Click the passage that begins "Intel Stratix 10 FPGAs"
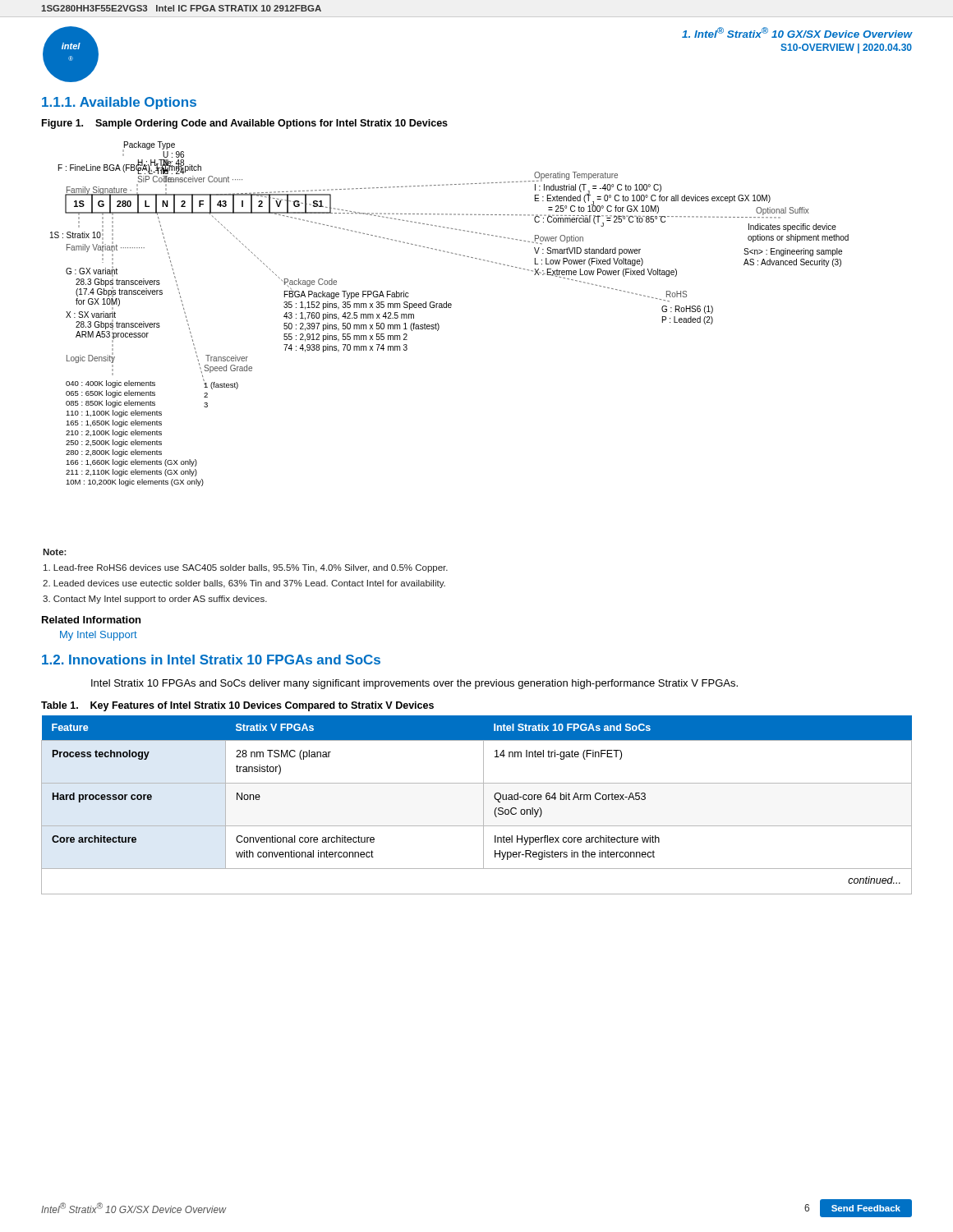The width and height of the screenshot is (953, 1232). (x=414, y=683)
